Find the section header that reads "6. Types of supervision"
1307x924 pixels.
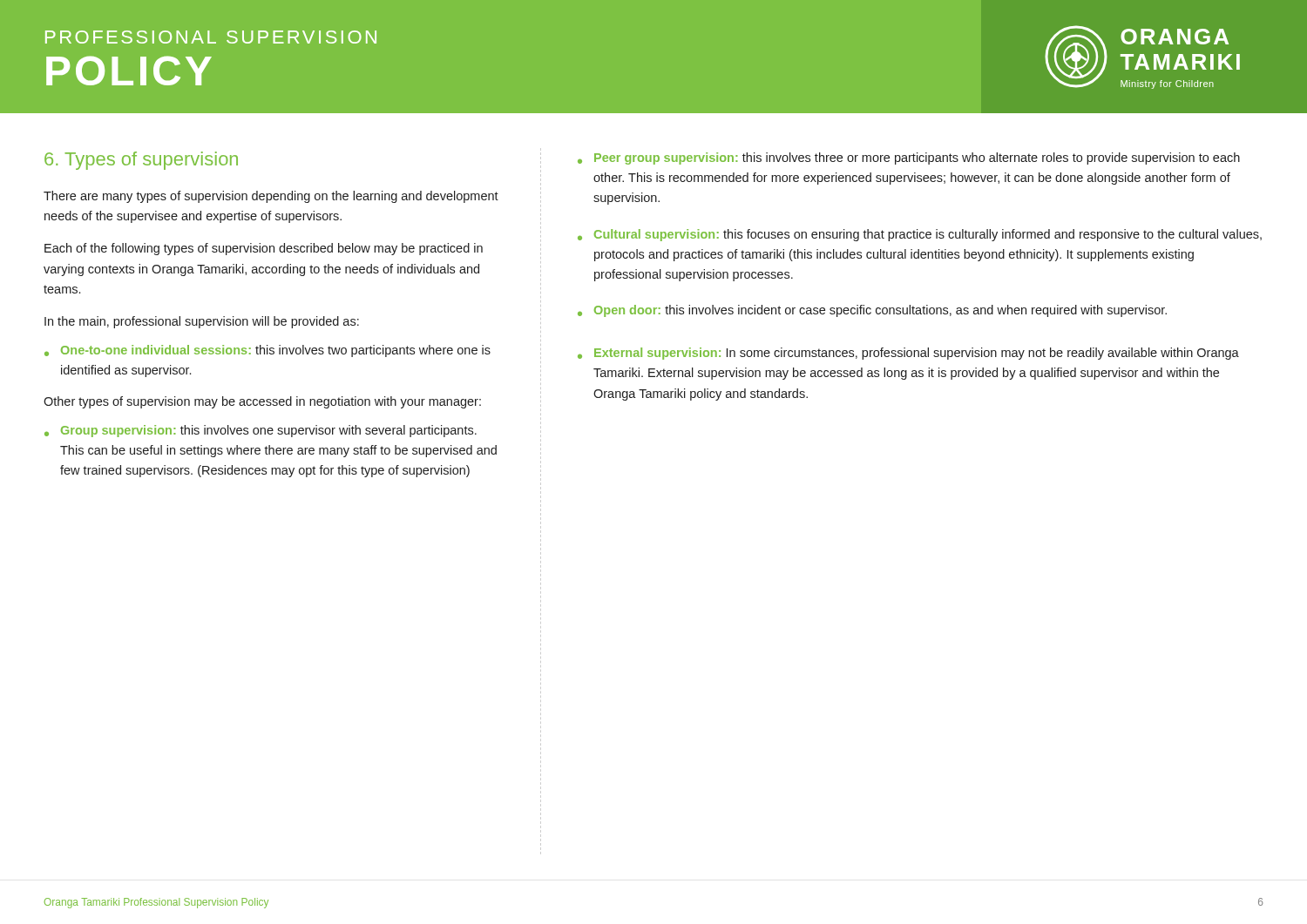coord(141,159)
